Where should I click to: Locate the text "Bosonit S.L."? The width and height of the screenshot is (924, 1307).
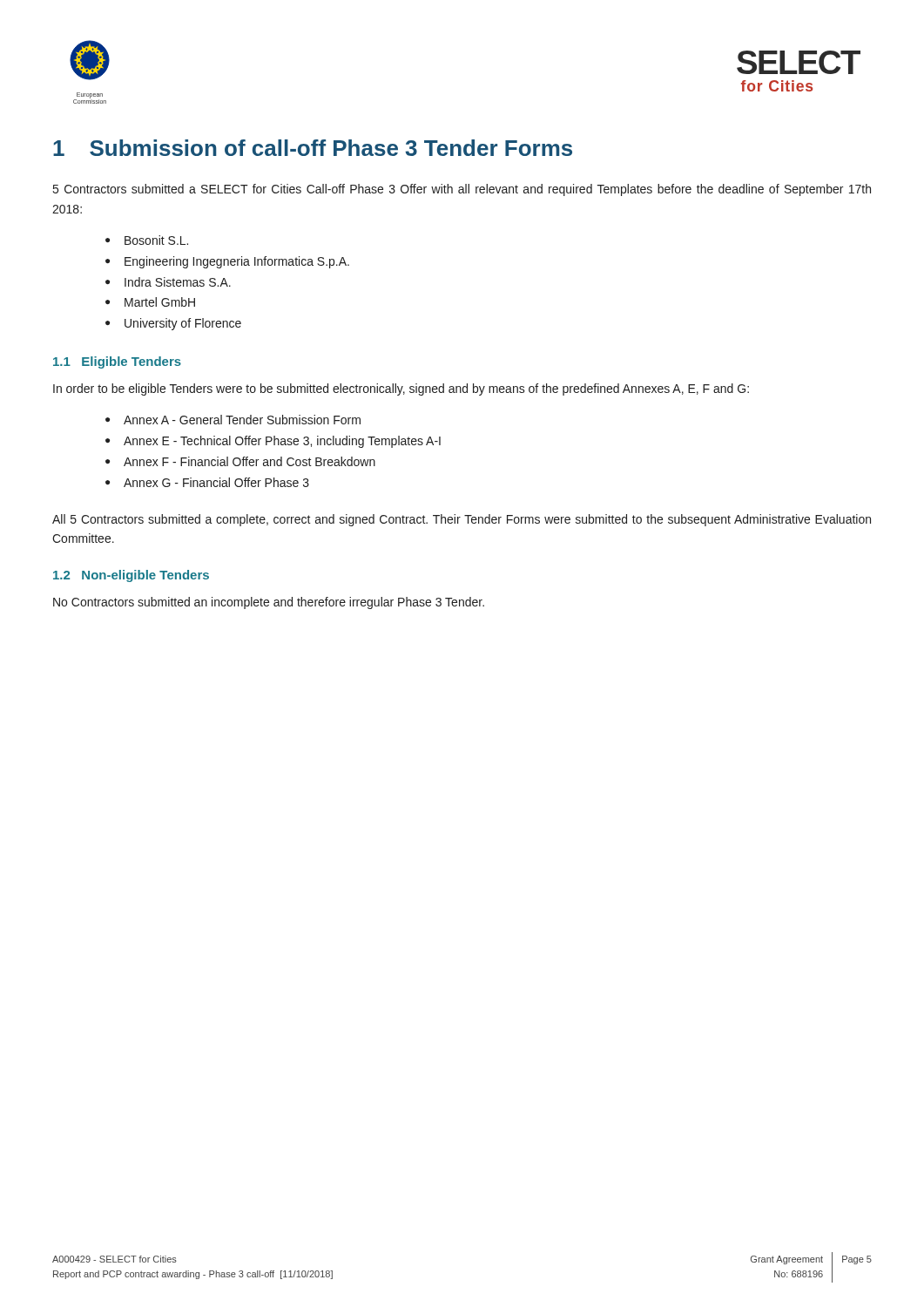click(x=157, y=240)
